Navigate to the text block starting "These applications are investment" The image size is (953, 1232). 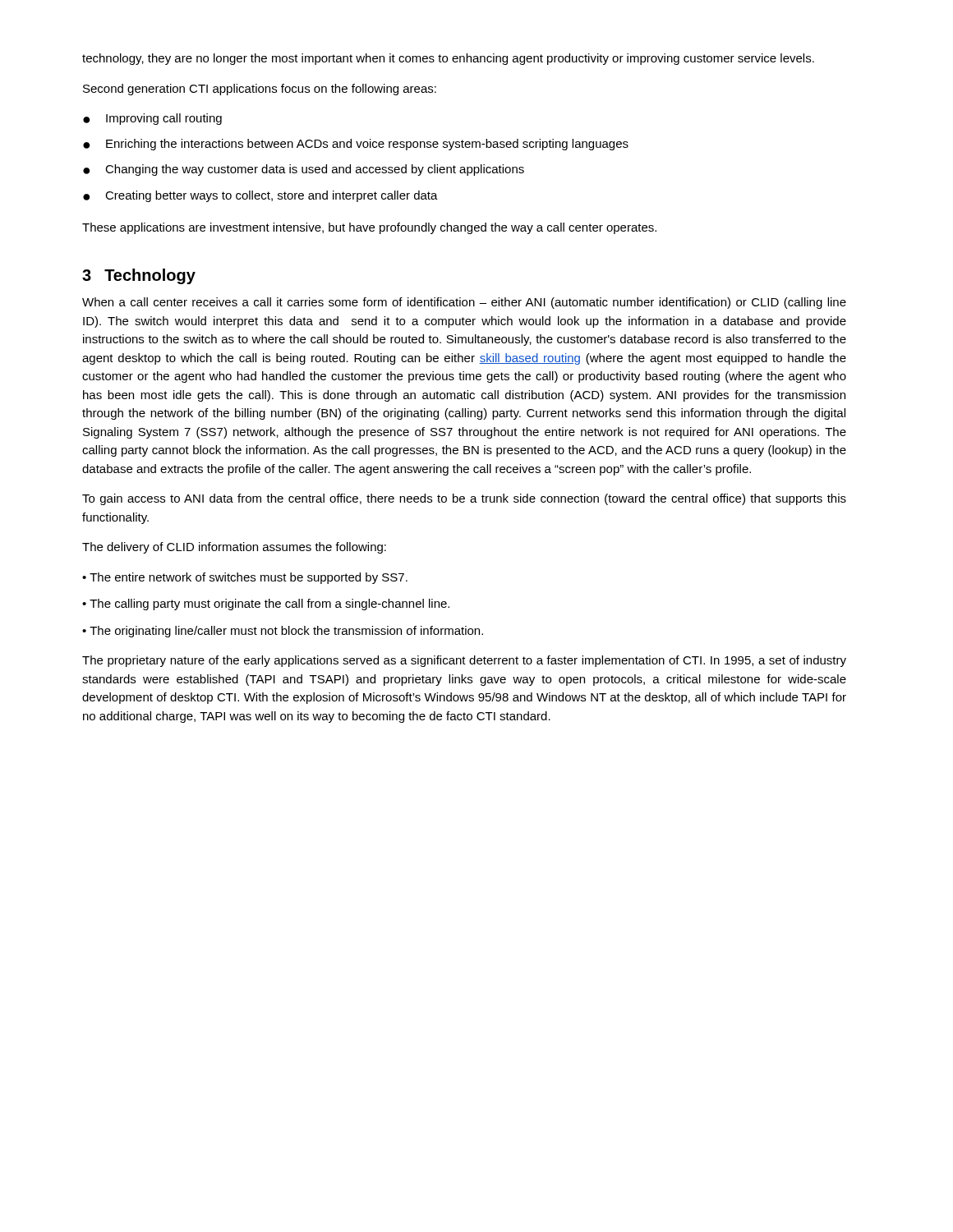pyautogui.click(x=370, y=227)
